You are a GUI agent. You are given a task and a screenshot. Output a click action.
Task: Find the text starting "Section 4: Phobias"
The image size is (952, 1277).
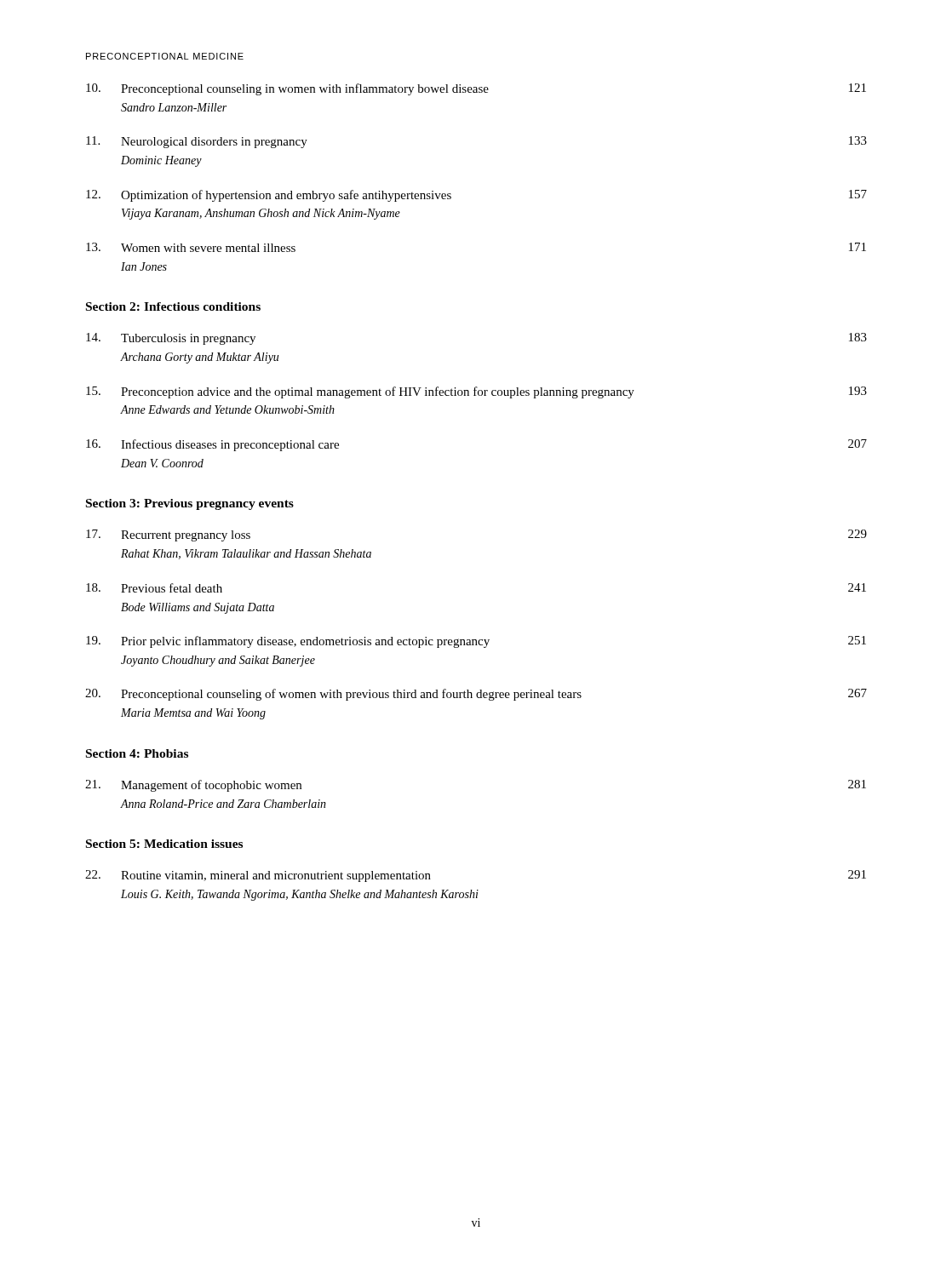[137, 753]
